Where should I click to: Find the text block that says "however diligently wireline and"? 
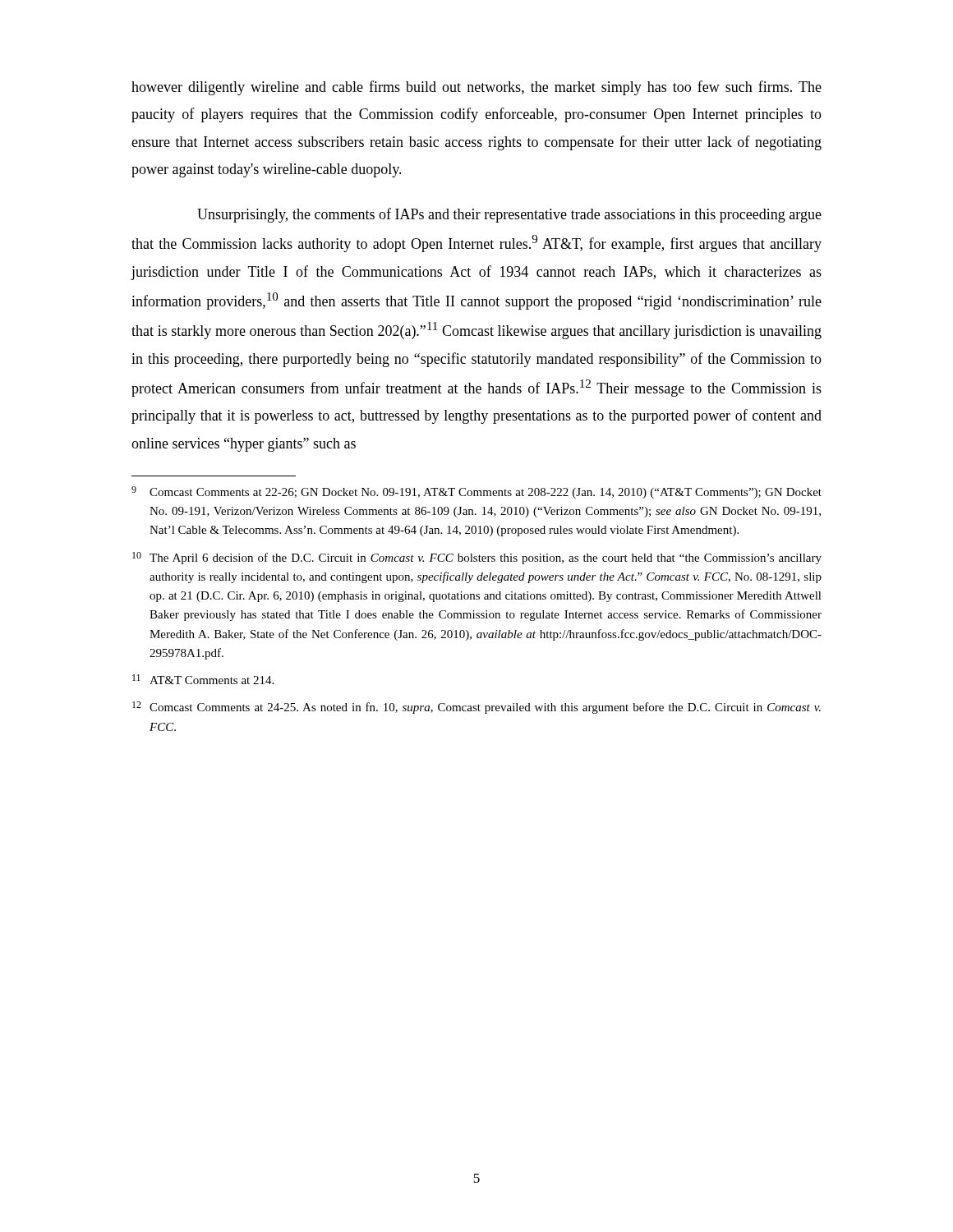(x=476, y=266)
